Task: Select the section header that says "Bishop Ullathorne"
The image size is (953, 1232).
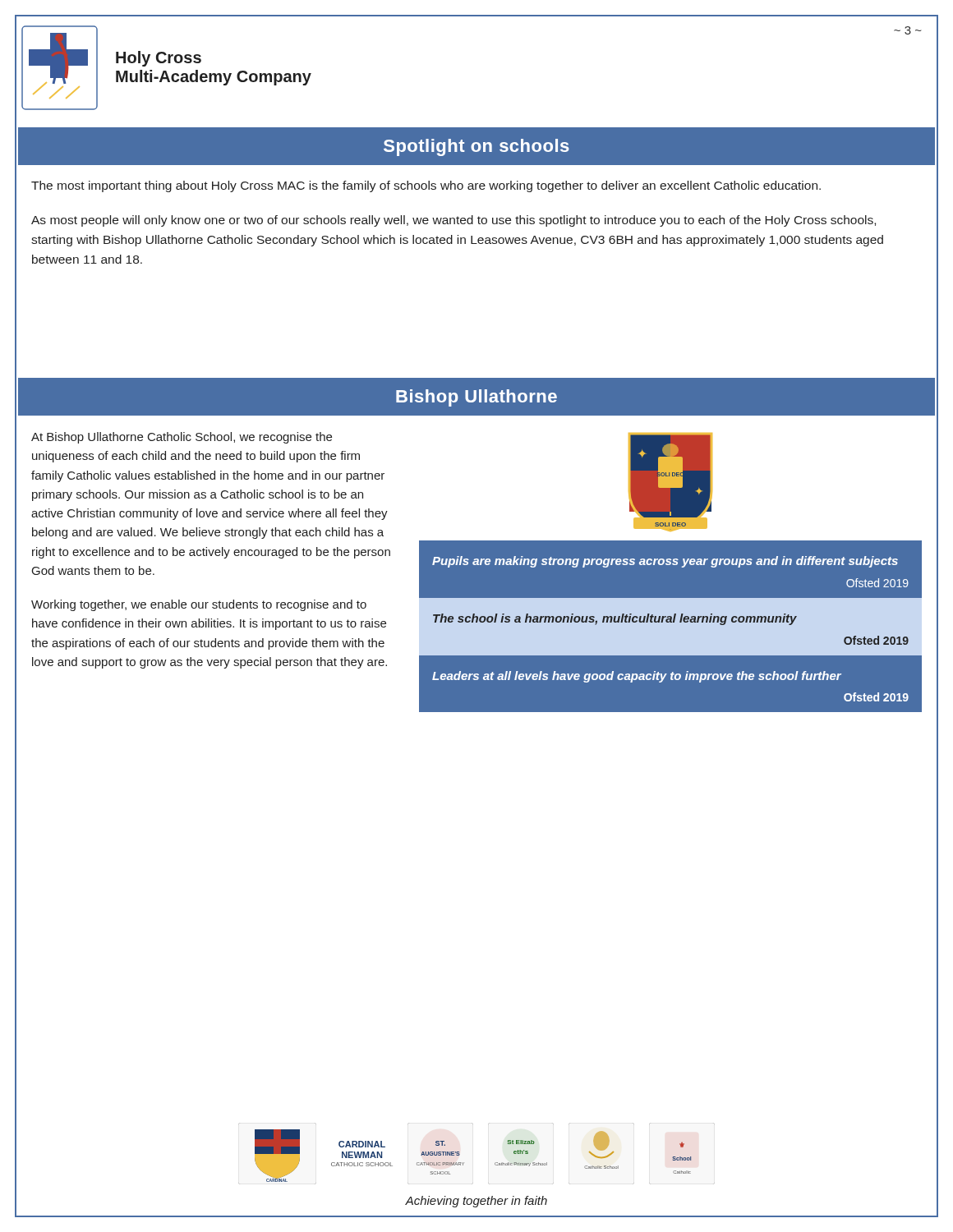Action: (x=476, y=397)
